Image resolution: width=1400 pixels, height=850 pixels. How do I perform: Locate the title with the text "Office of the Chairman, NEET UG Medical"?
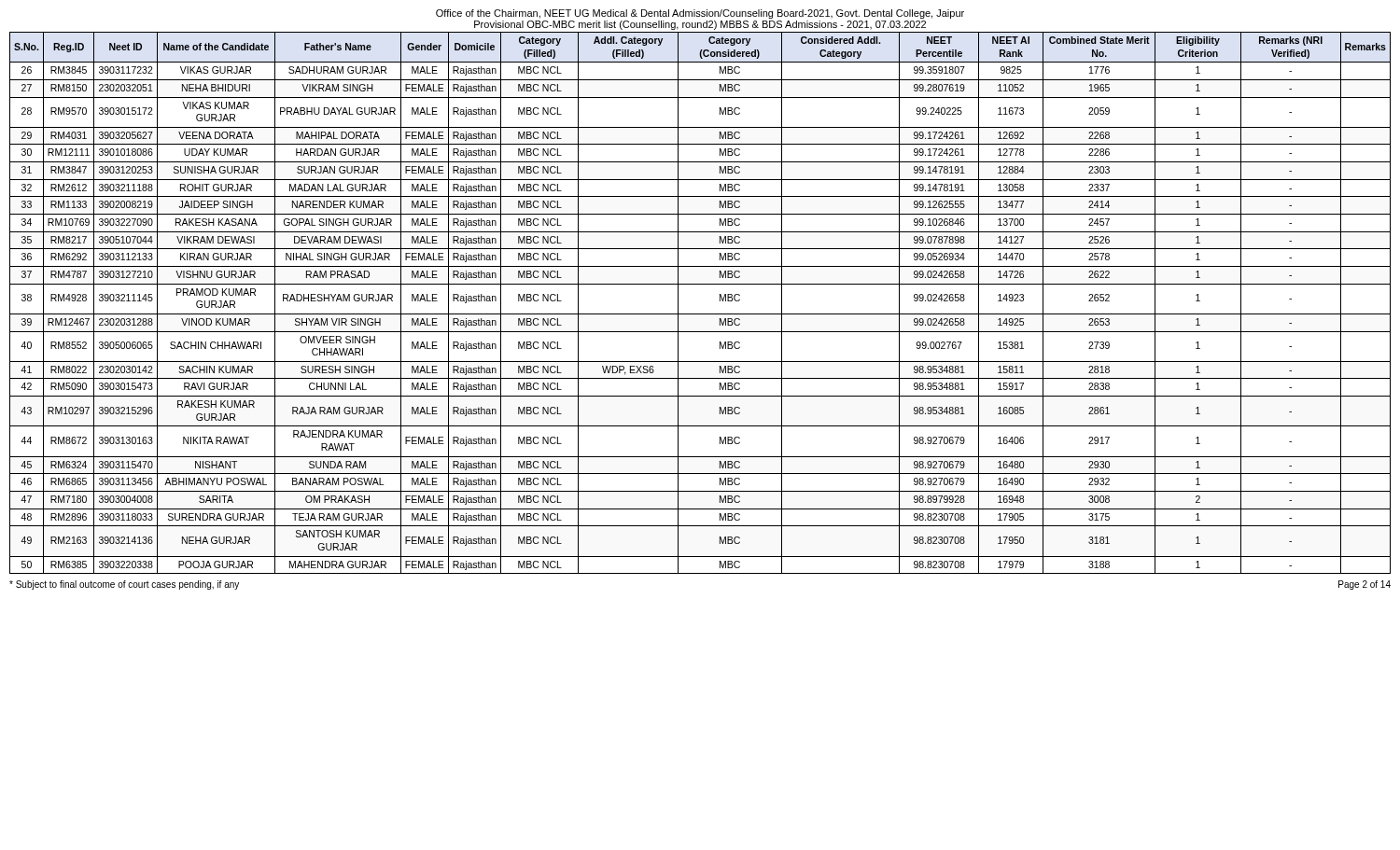pos(700,19)
